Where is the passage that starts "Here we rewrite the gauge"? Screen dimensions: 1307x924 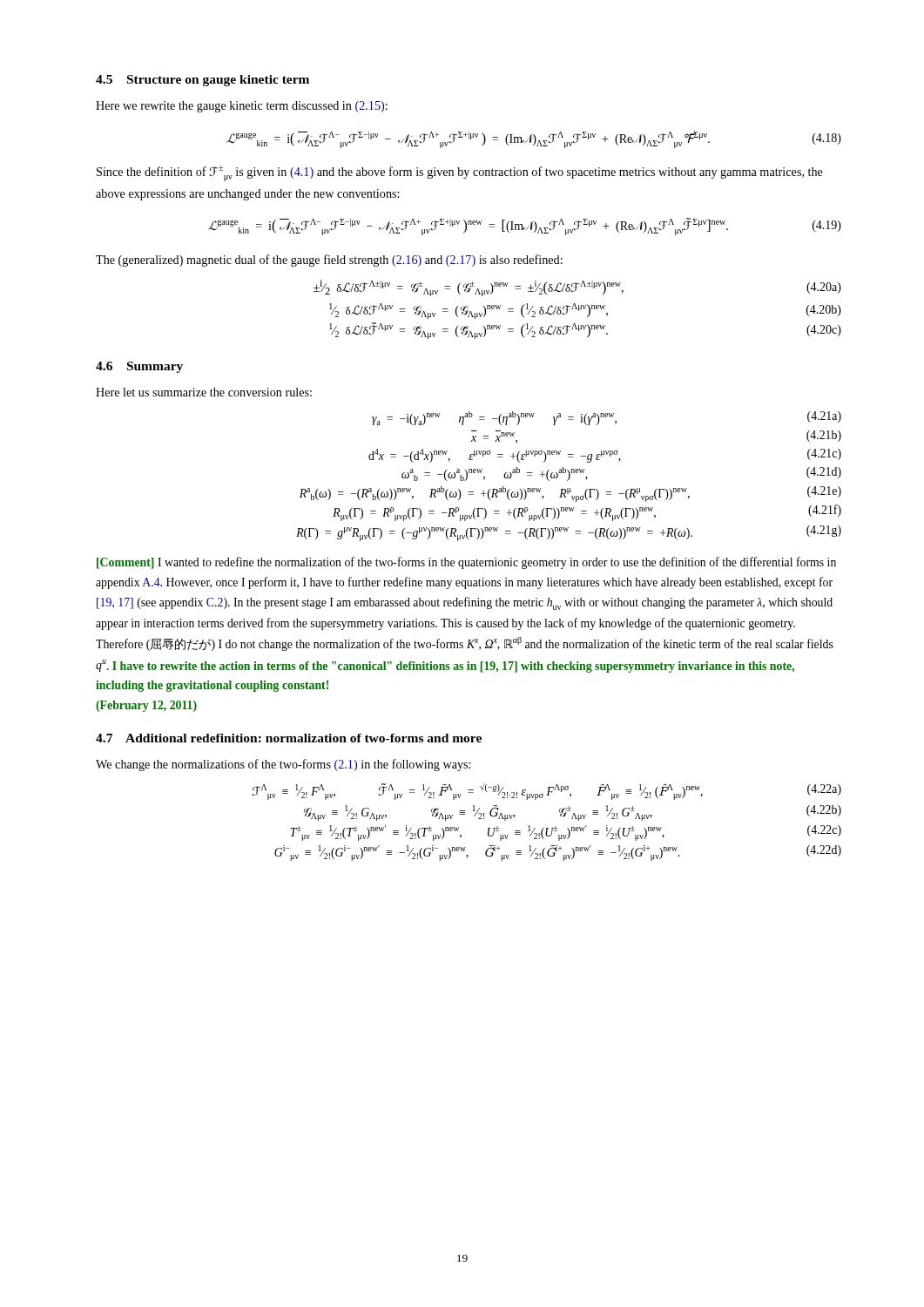click(242, 105)
